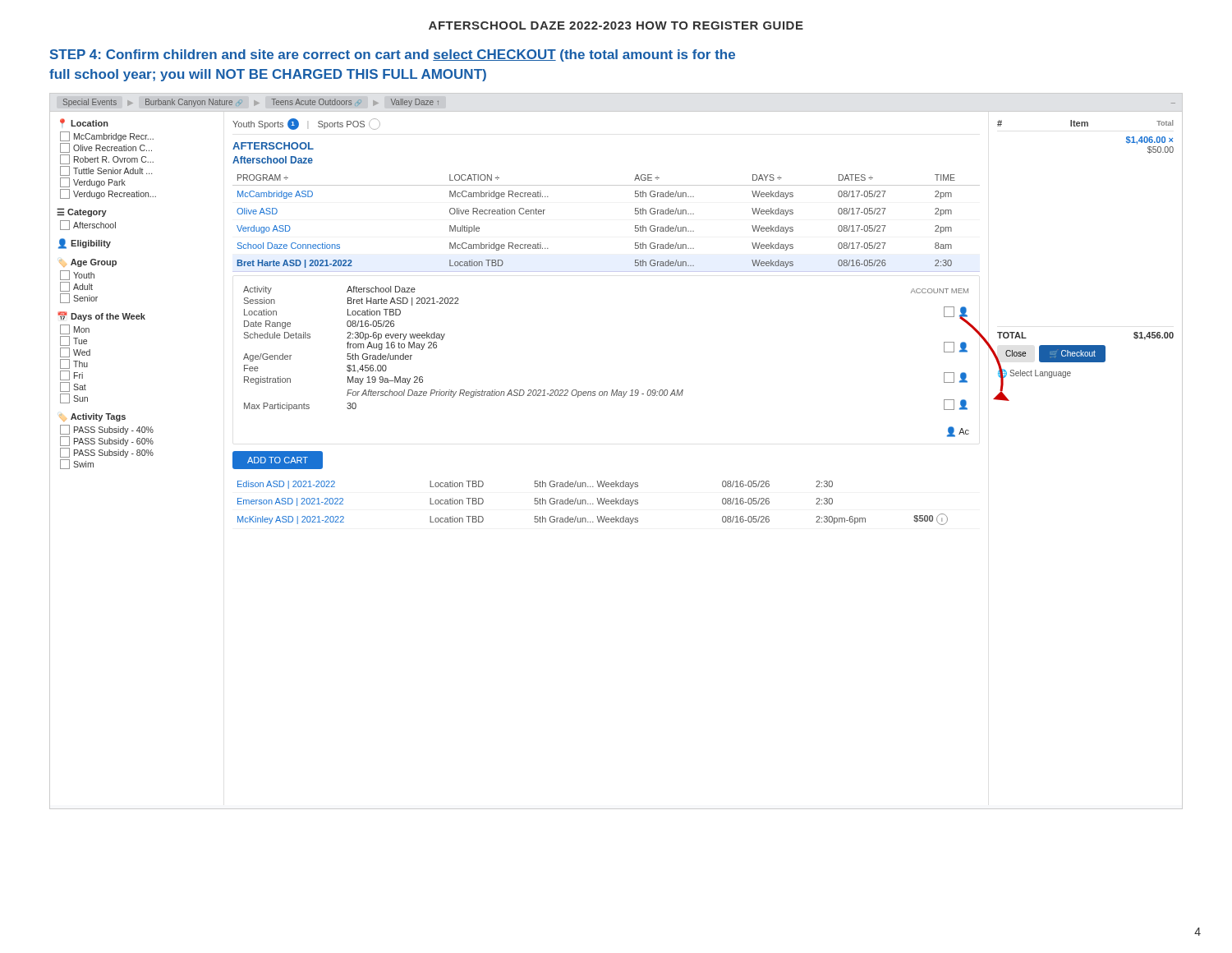Click a section header
The width and height of the screenshot is (1232, 953).
click(392, 64)
